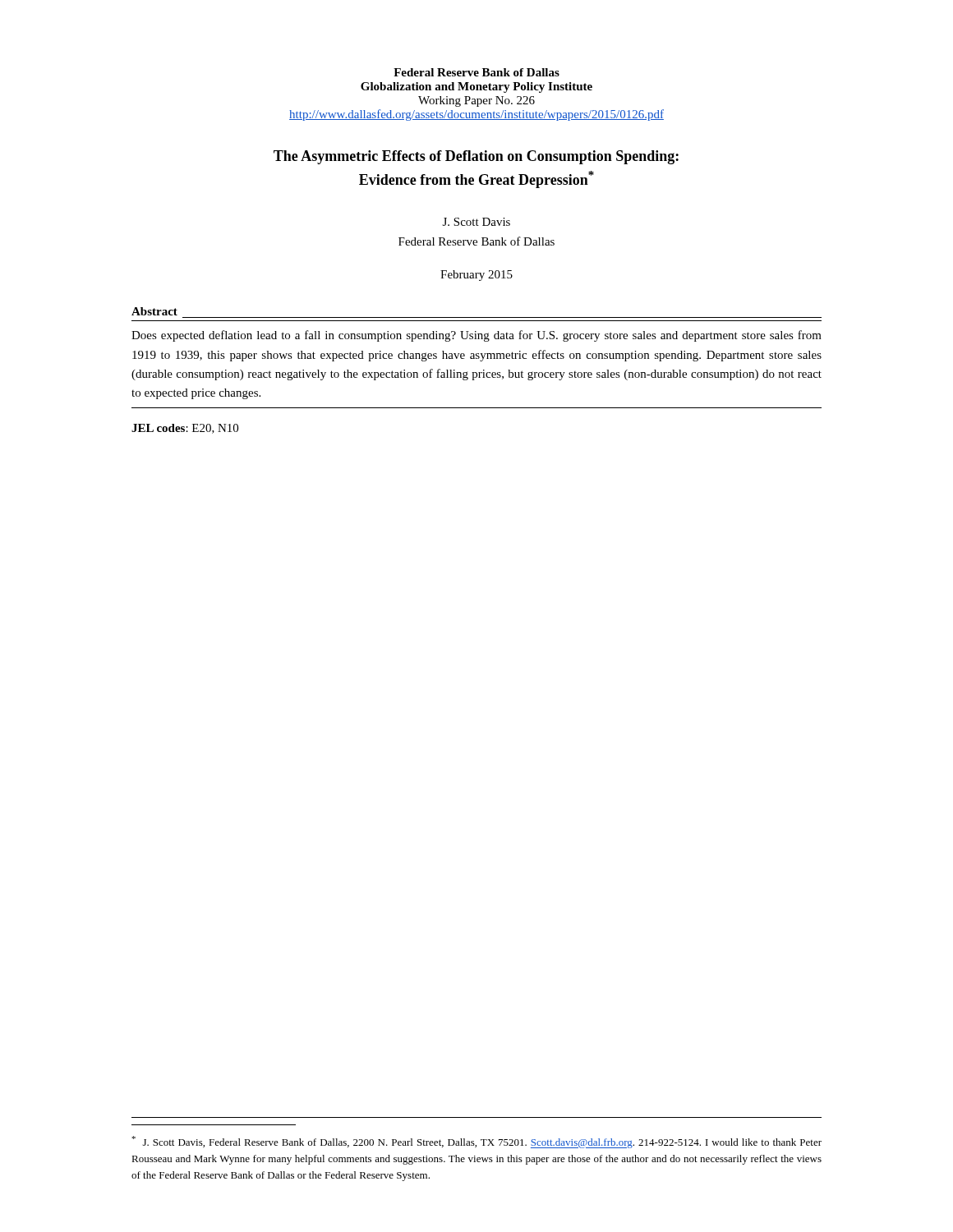Select the text that reads "JEL codes: E20, N10"
The image size is (953, 1232).
[x=185, y=428]
